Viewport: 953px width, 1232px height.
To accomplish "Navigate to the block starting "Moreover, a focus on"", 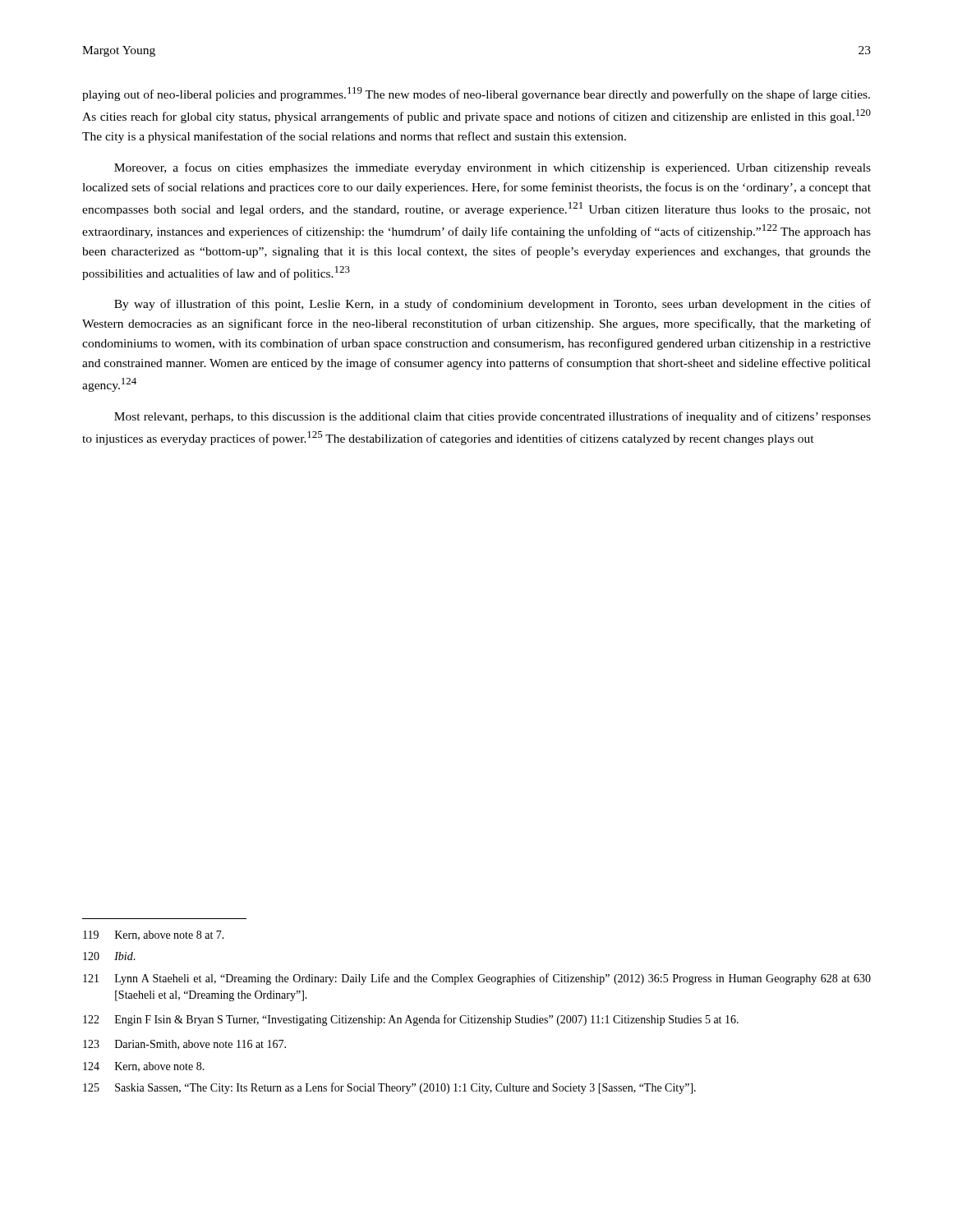I will (x=476, y=220).
